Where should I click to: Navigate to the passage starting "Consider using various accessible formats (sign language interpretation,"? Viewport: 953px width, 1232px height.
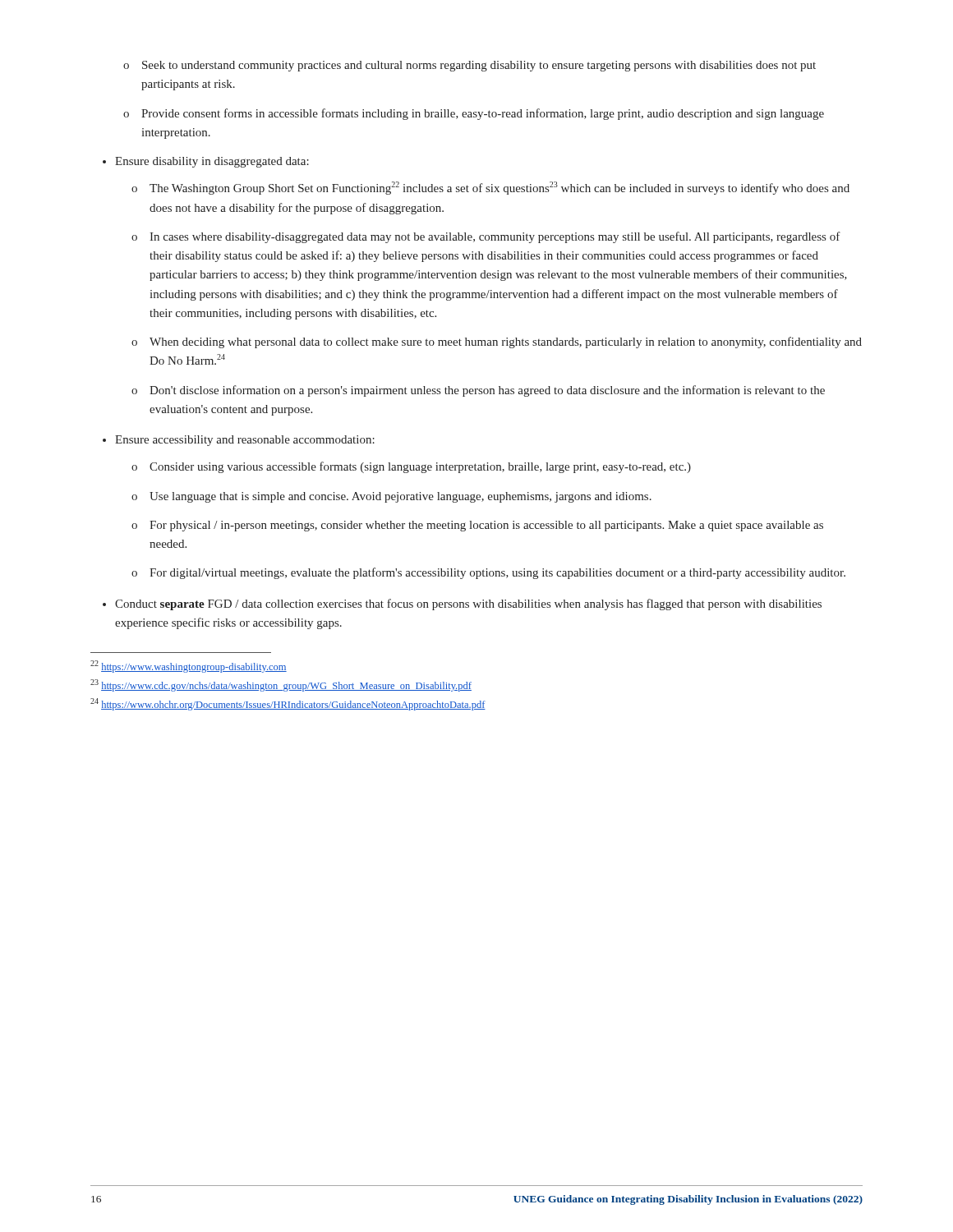pyautogui.click(x=420, y=467)
